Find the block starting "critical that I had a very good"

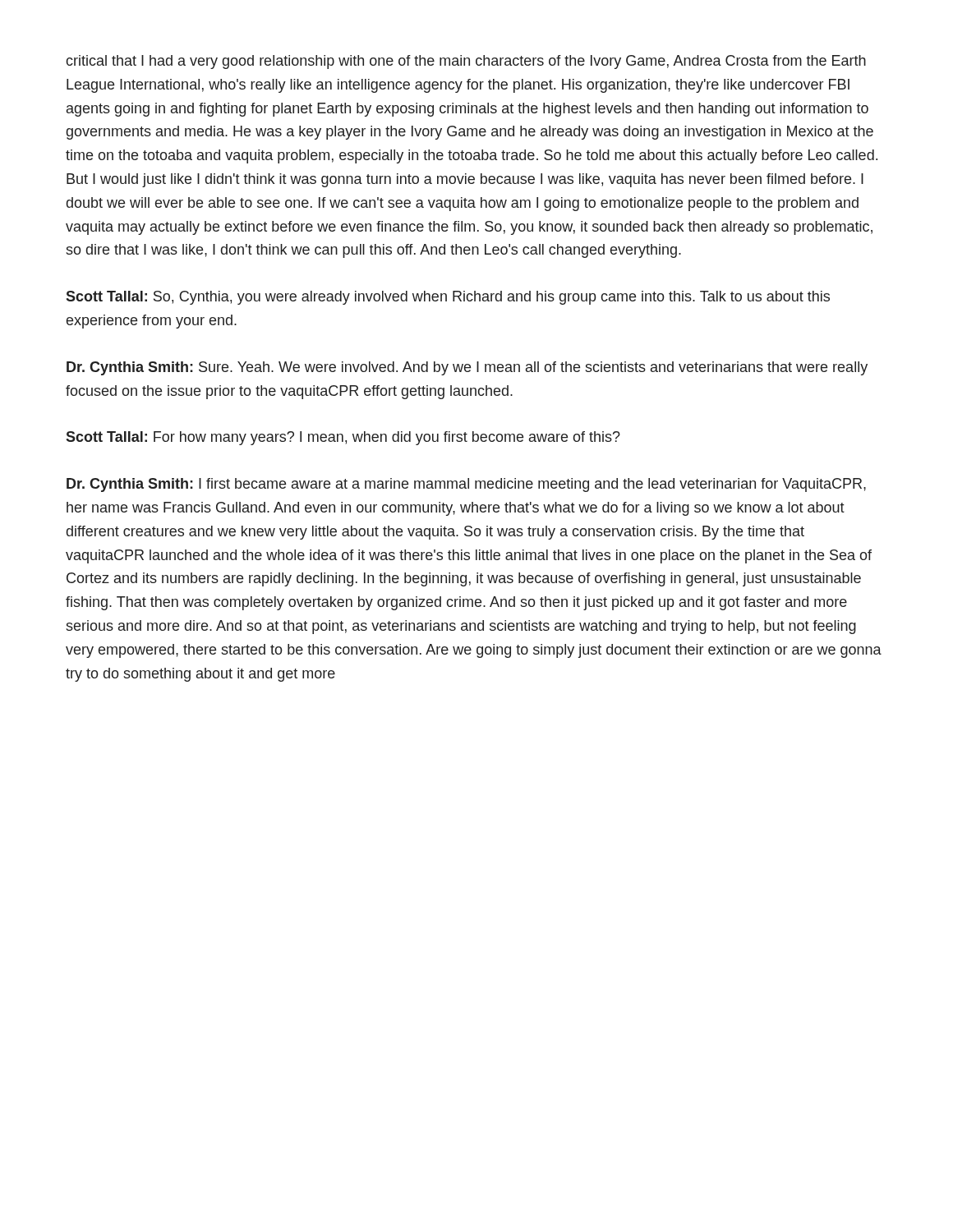pyautogui.click(x=472, y=155)
